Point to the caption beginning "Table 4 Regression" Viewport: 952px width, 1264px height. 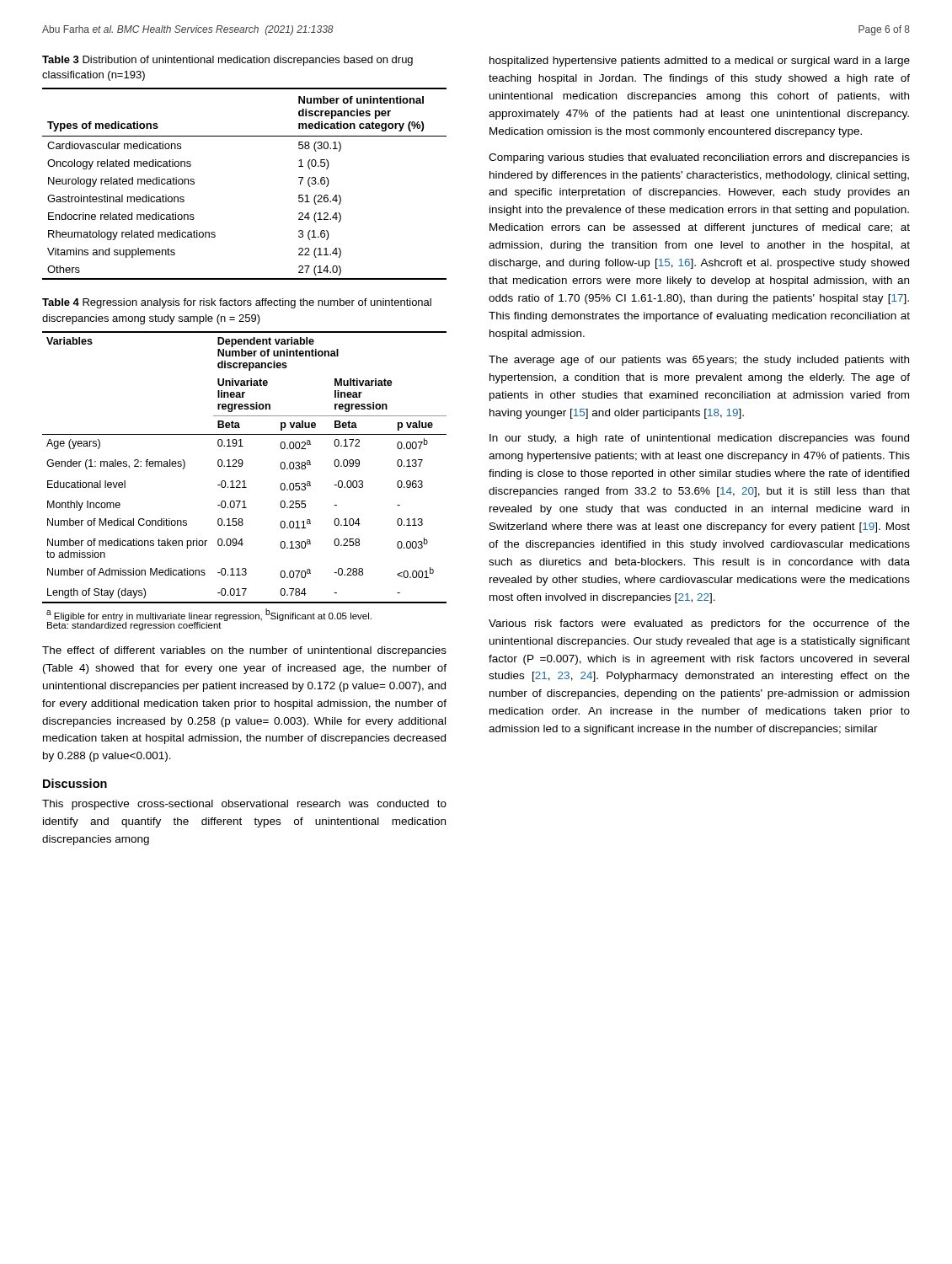pos(237,310)
